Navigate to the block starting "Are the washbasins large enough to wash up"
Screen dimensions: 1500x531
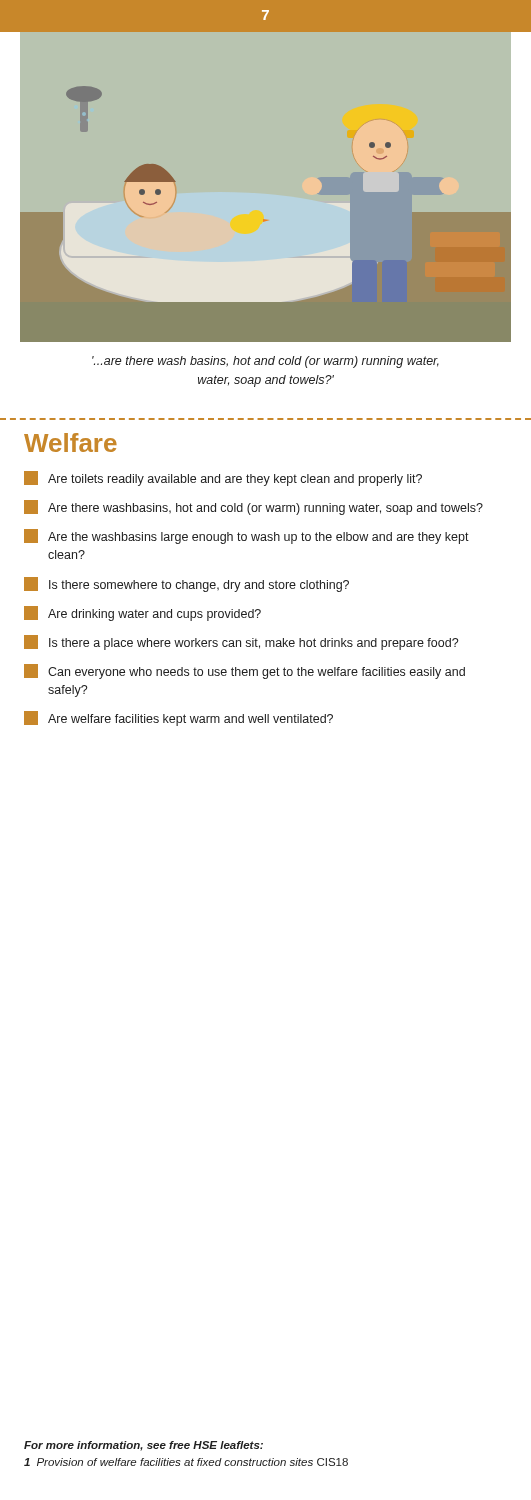click(x=266, y=546)
